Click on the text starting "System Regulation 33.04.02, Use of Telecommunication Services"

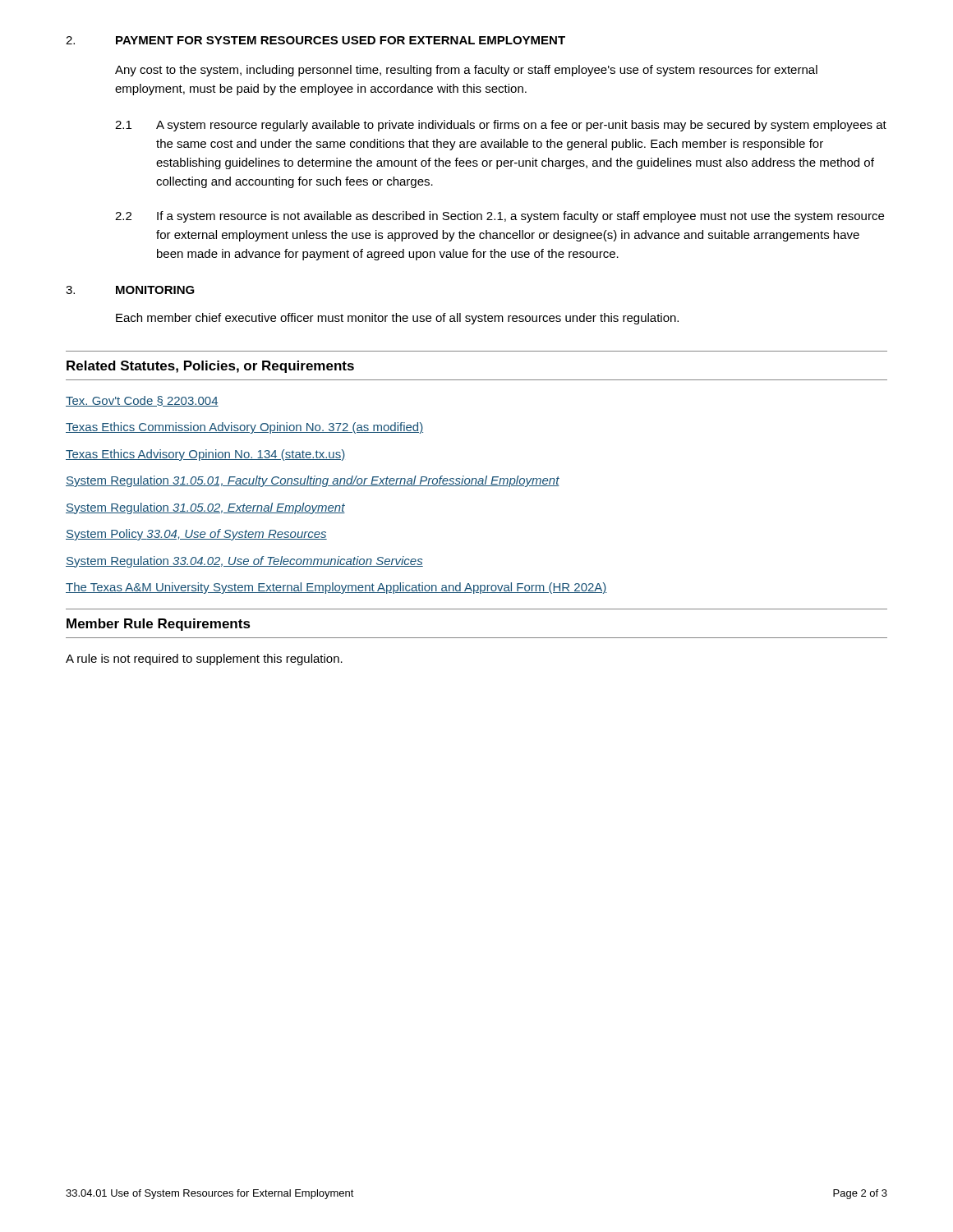(244, 560)
